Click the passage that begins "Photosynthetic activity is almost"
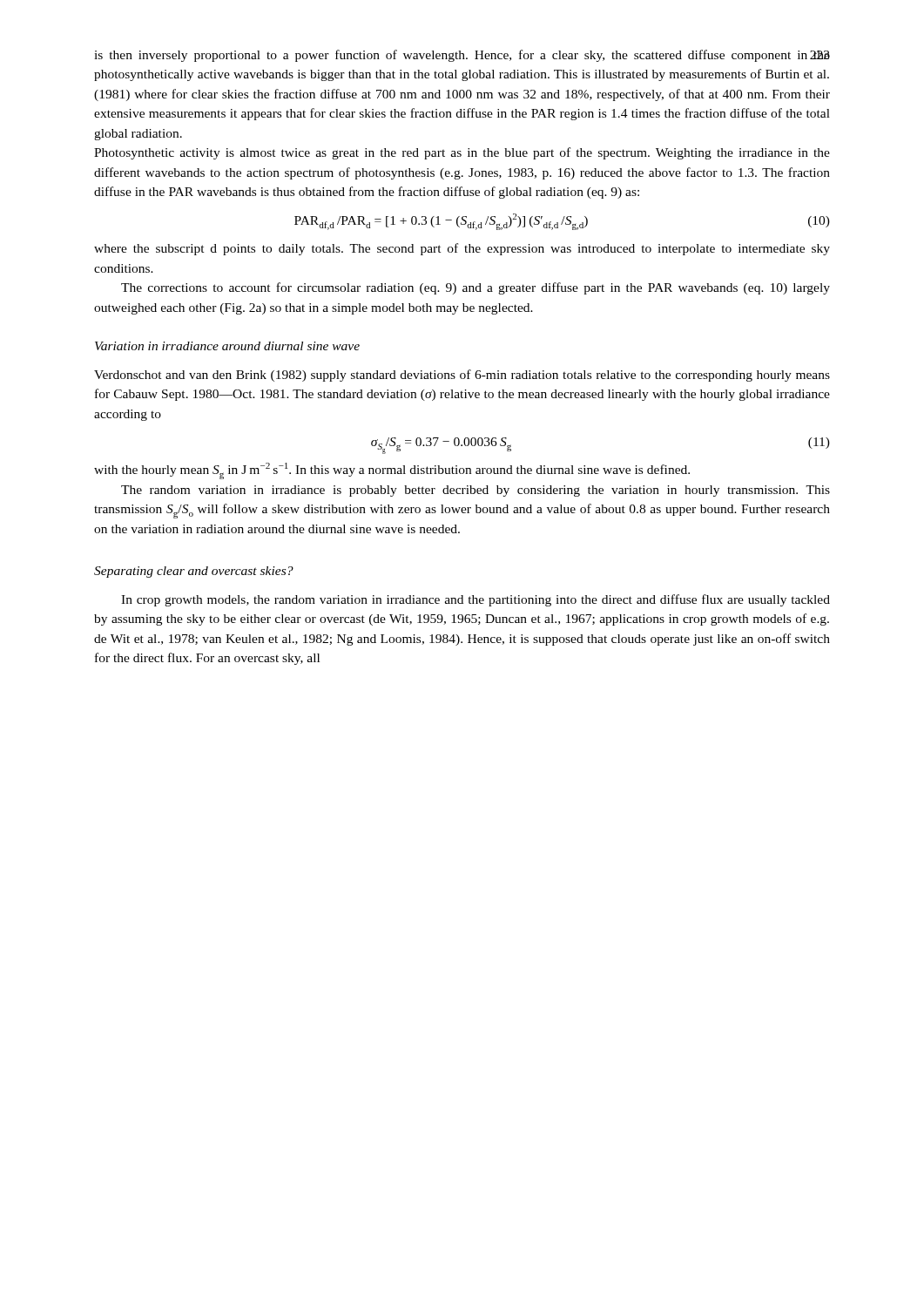Viewport: 924px width, 1307px height. [x=462, y=173]
